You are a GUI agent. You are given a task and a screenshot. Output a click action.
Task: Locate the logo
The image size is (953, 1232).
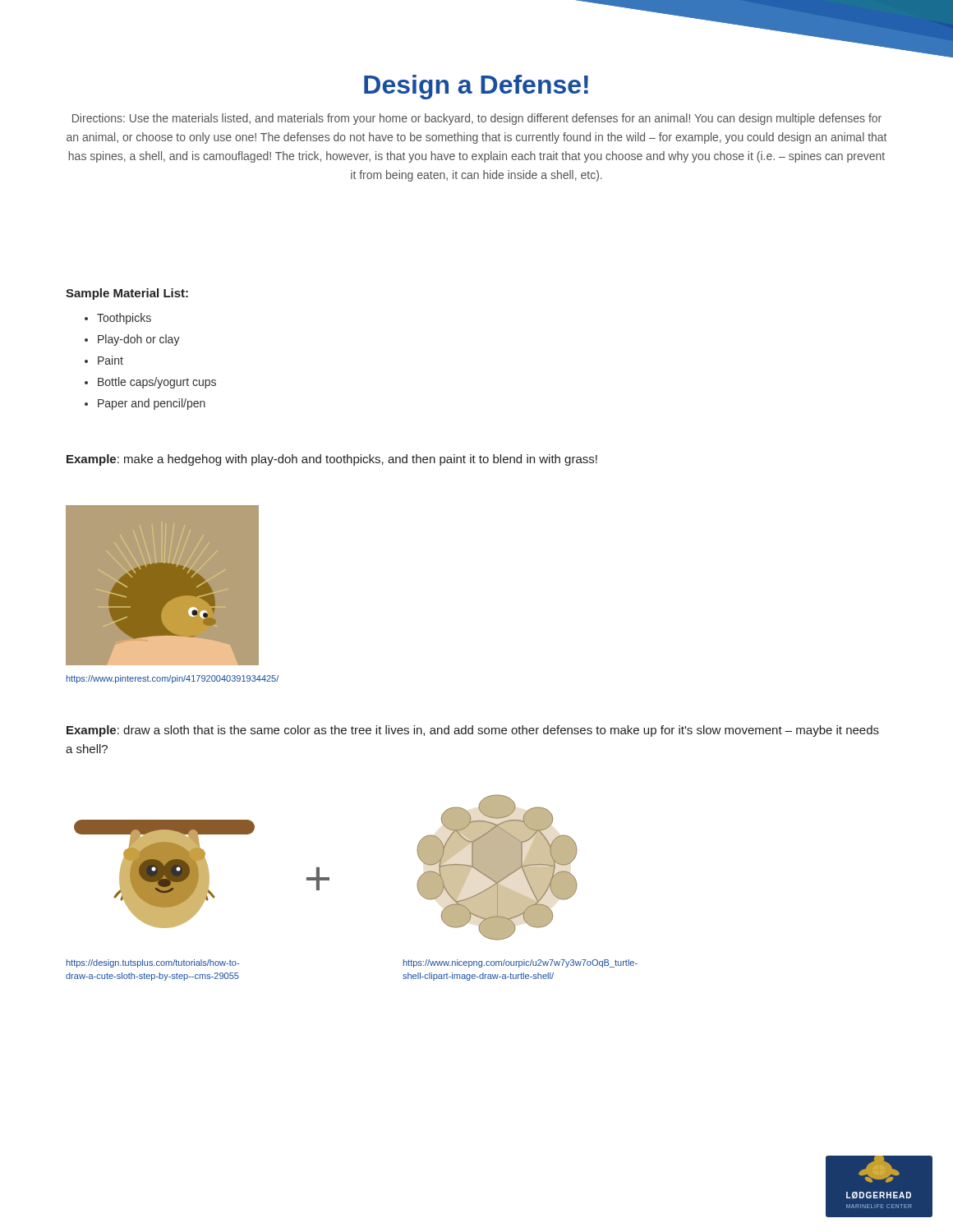click(x=879, y=1186)
